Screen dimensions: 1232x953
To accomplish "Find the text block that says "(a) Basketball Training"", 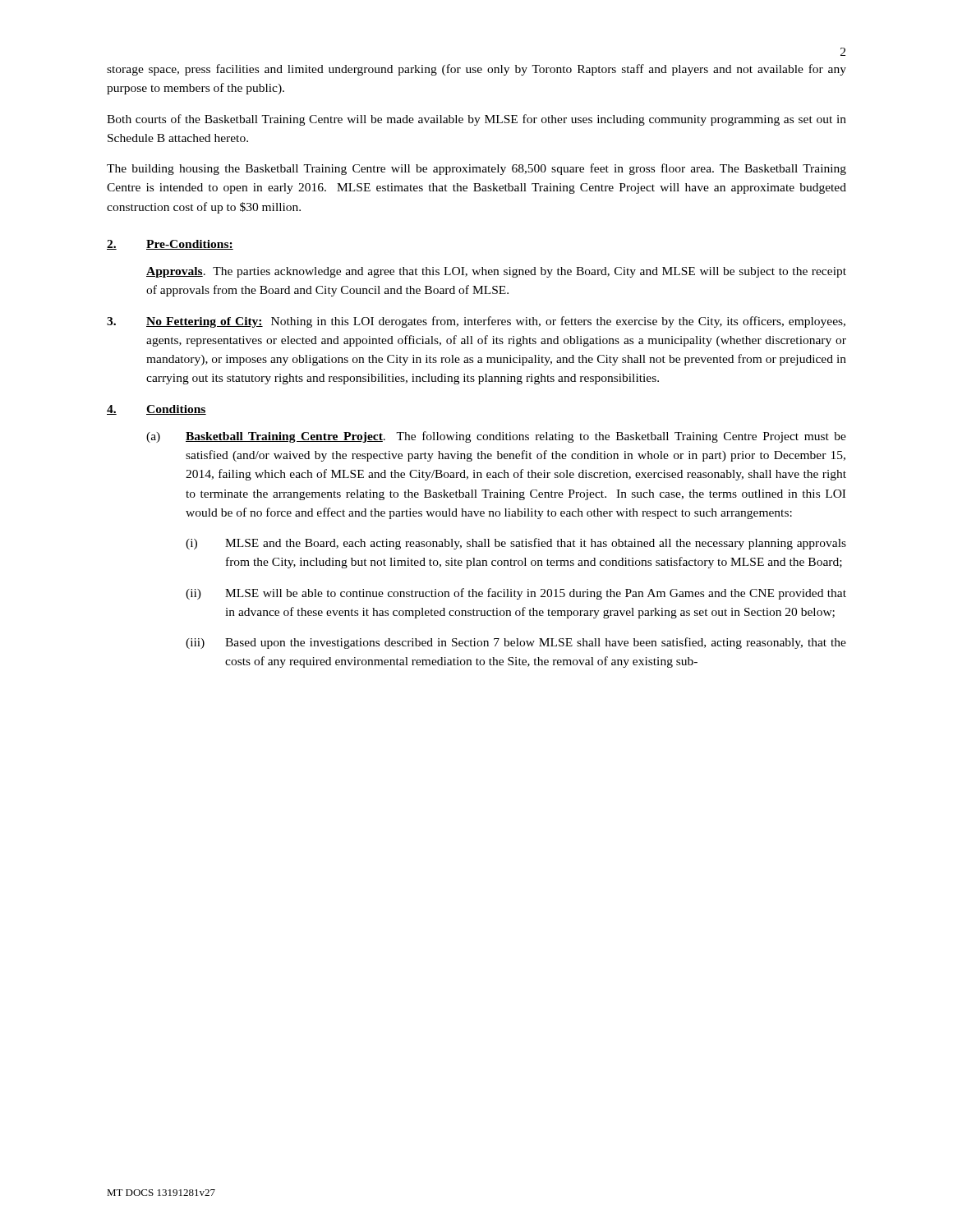I will coord(496,474).
